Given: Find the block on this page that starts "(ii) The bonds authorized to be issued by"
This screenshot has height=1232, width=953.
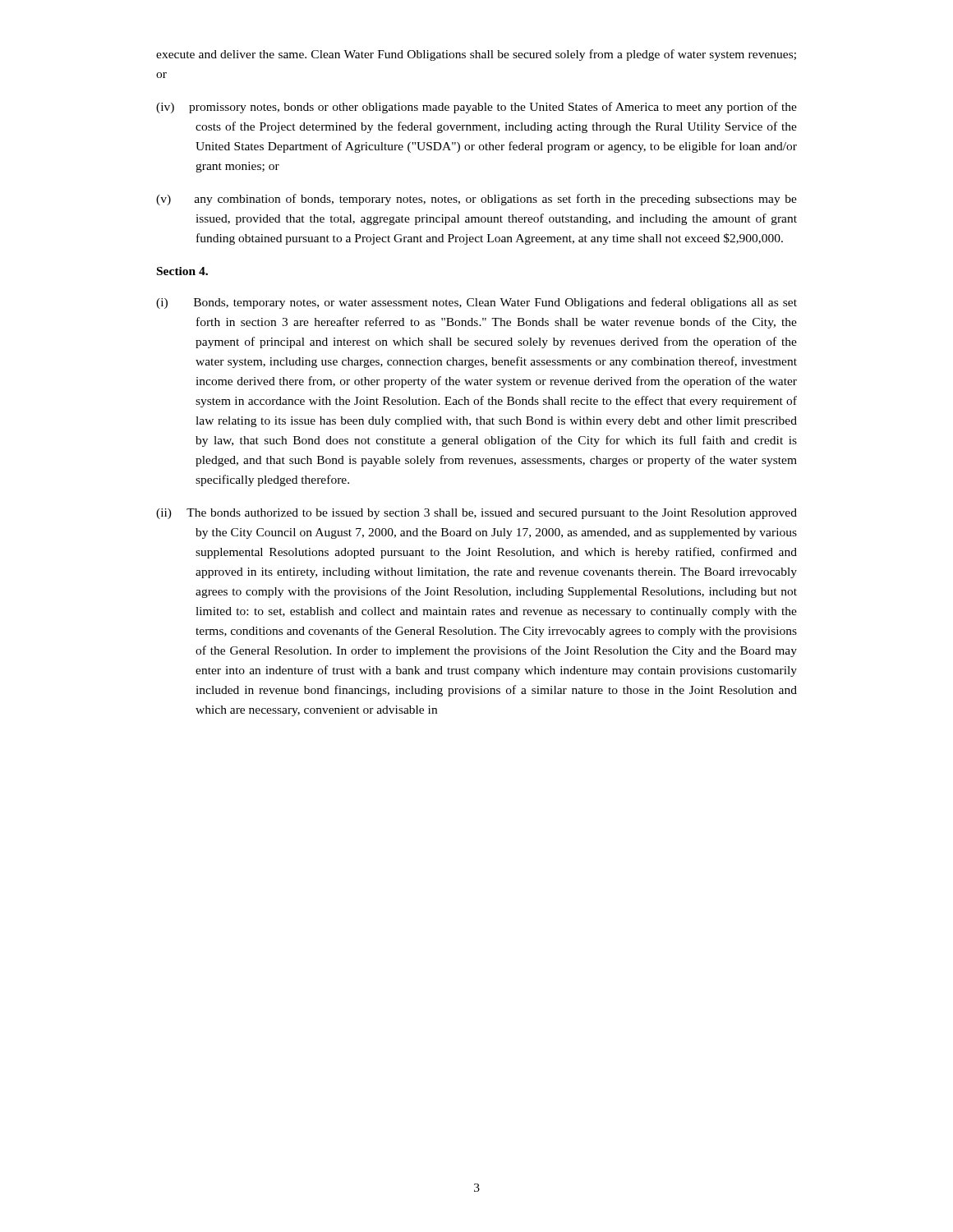Looking at the screenshot, I should 476,611.
